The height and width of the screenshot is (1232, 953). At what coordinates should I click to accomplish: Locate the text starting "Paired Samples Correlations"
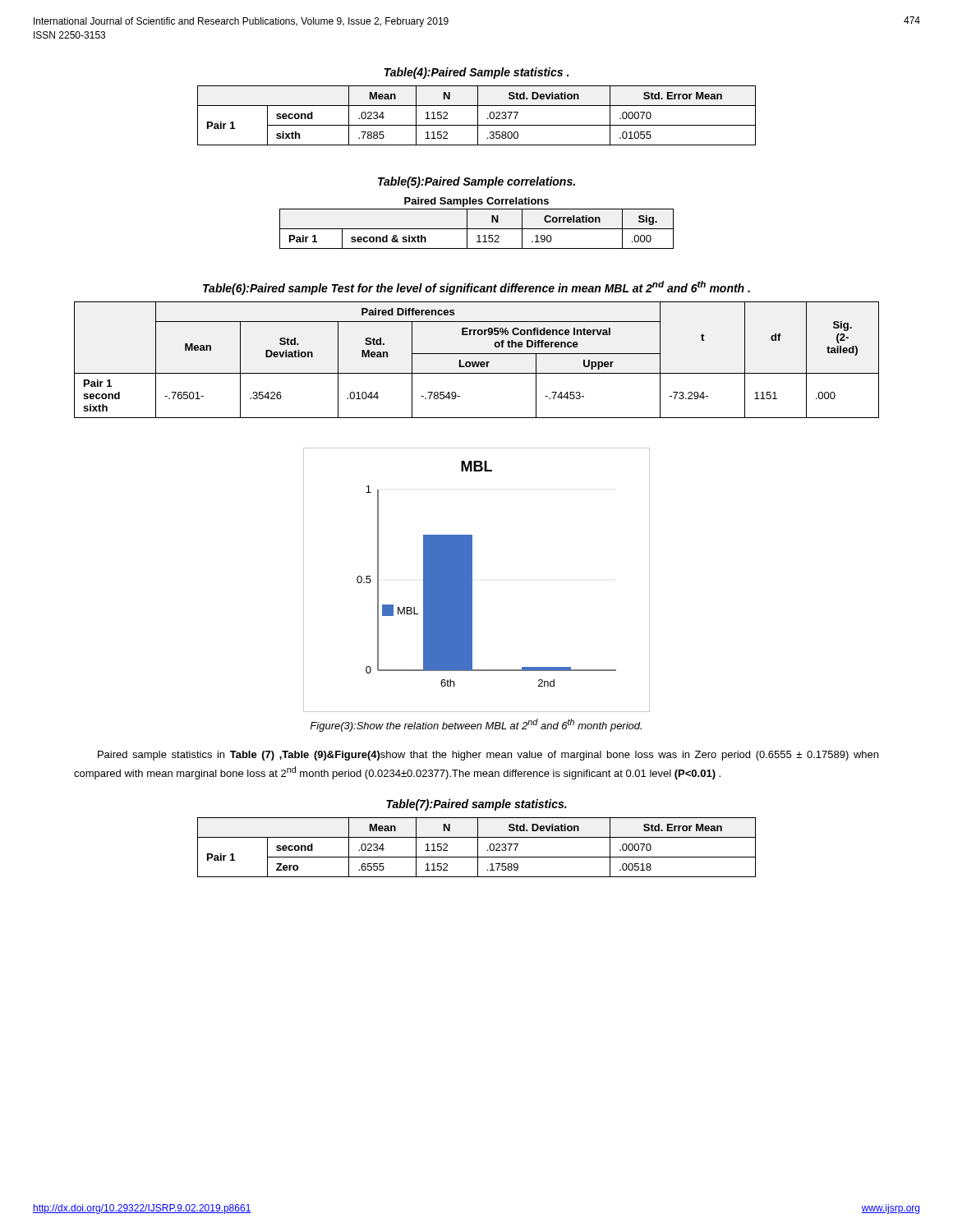coord(476,201)
